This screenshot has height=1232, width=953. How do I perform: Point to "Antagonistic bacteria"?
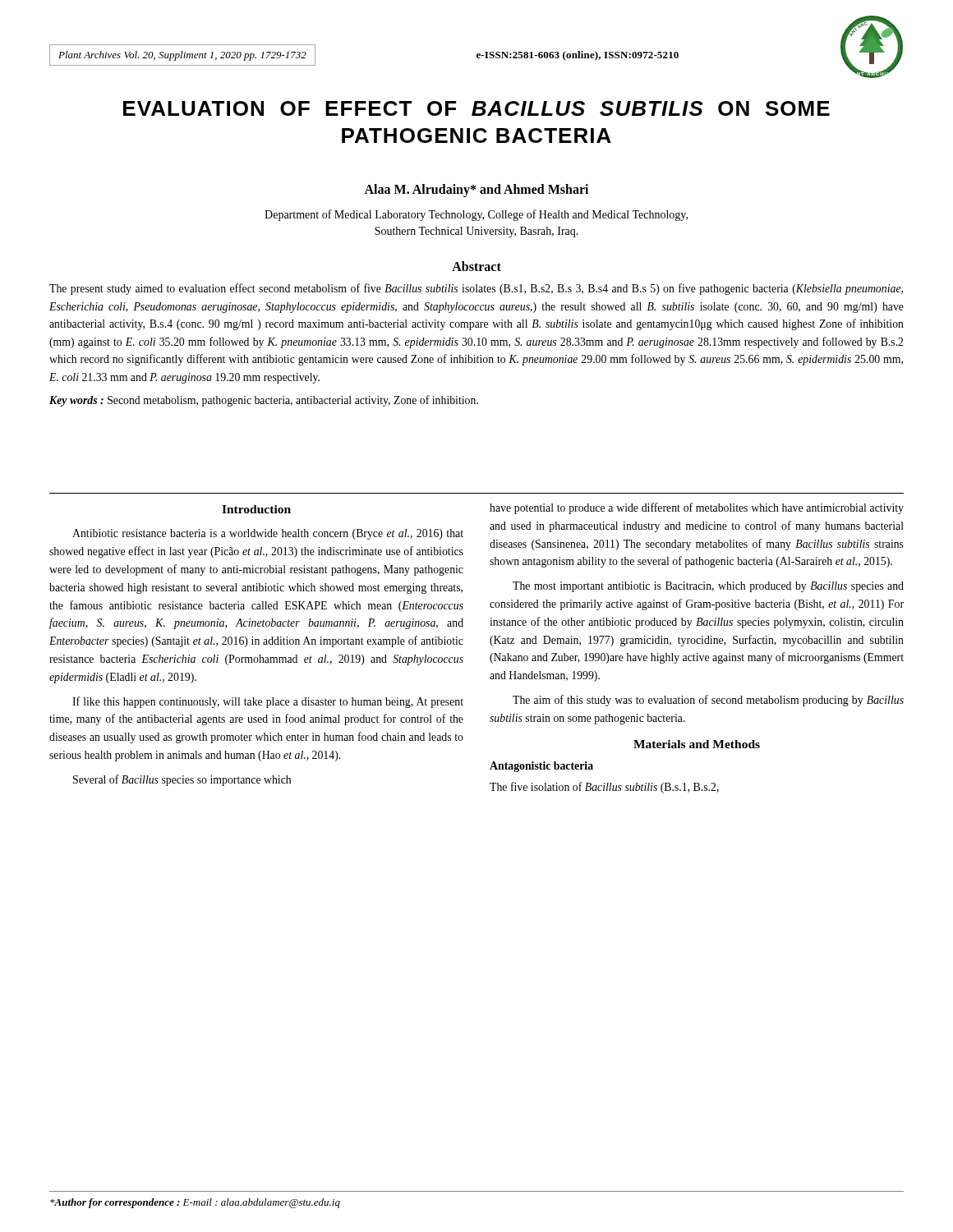[x=541, y=766]
